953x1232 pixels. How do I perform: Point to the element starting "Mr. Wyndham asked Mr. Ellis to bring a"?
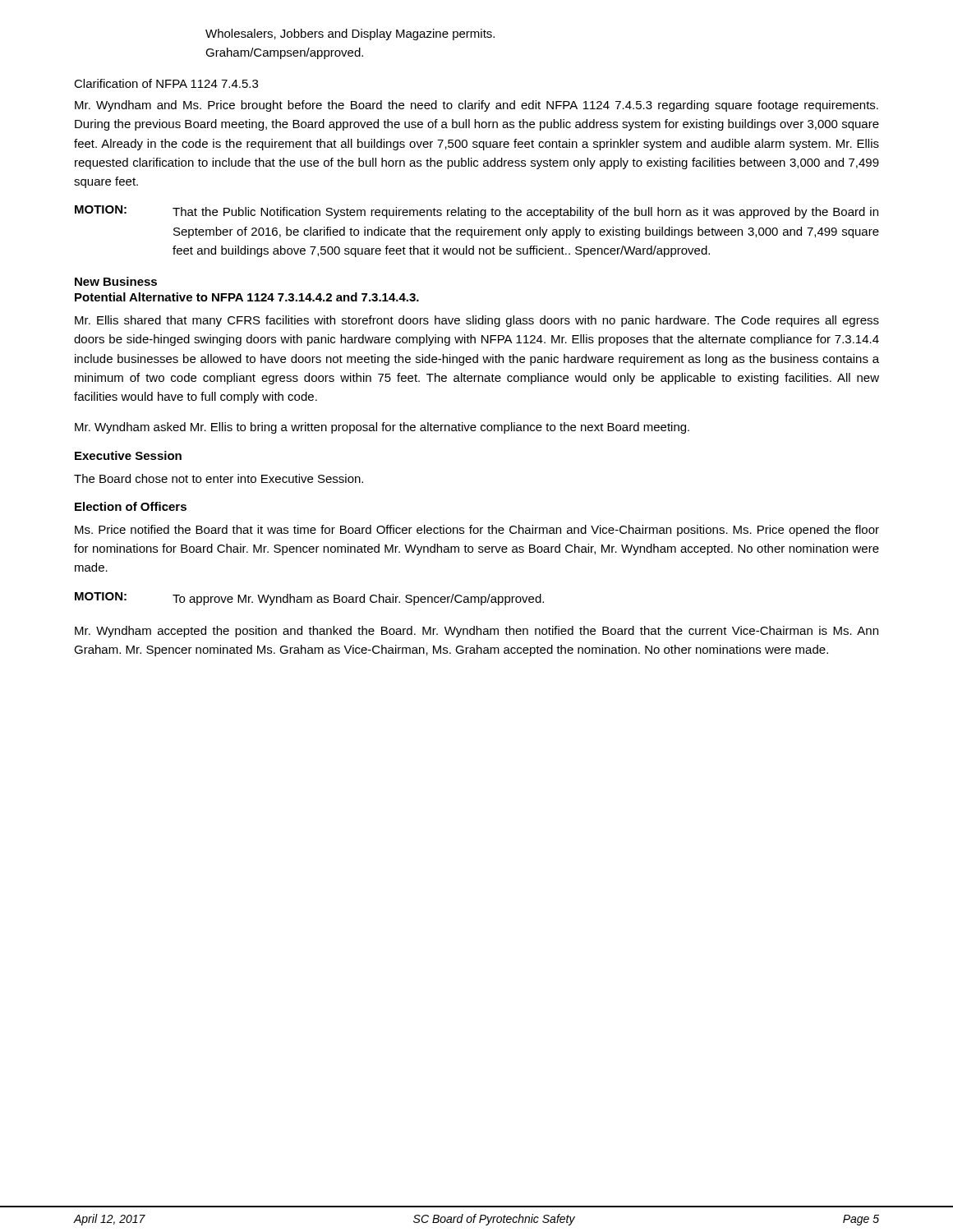(x=382, y=427)
